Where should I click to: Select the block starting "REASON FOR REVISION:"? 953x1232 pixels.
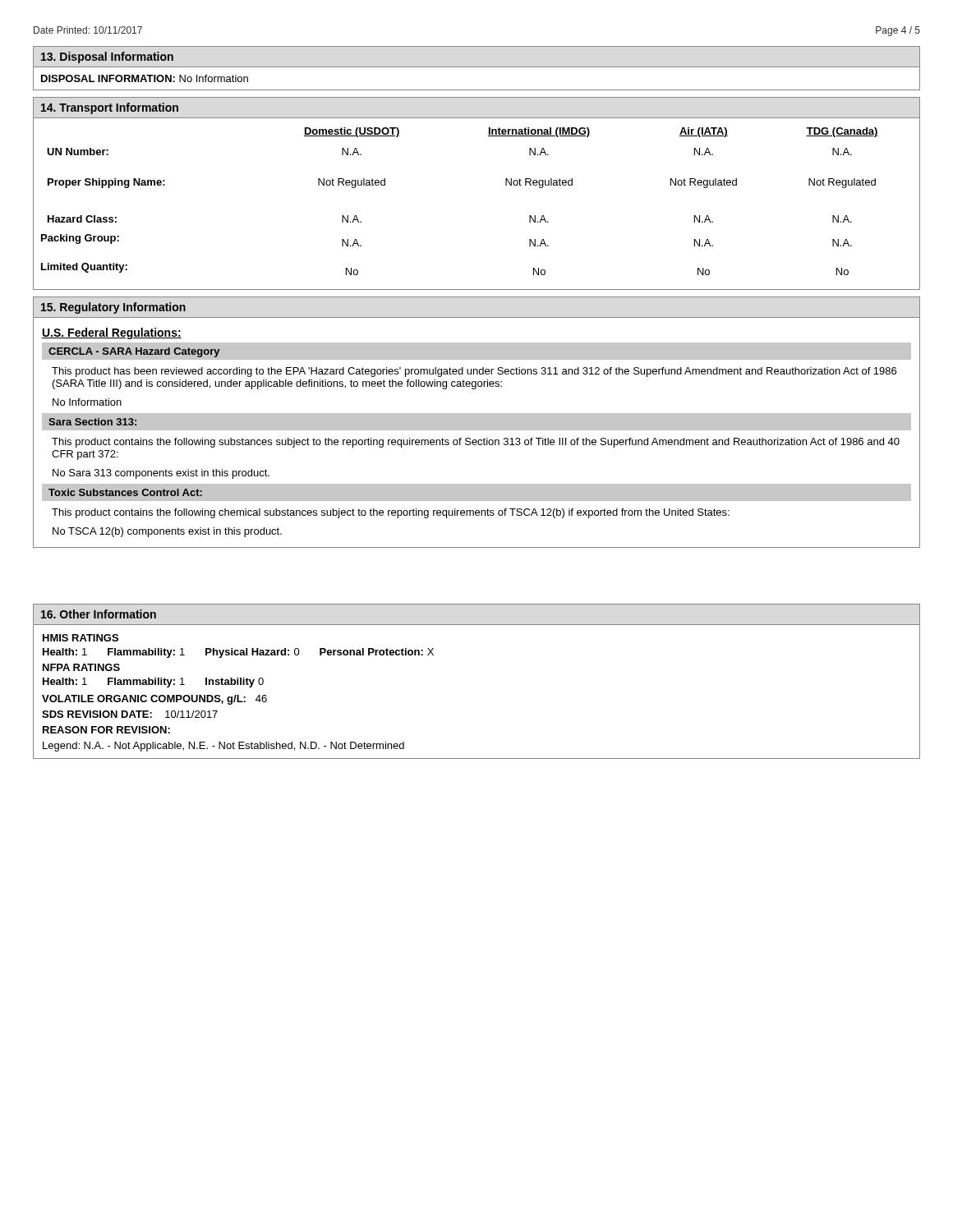tap(106, 730)
